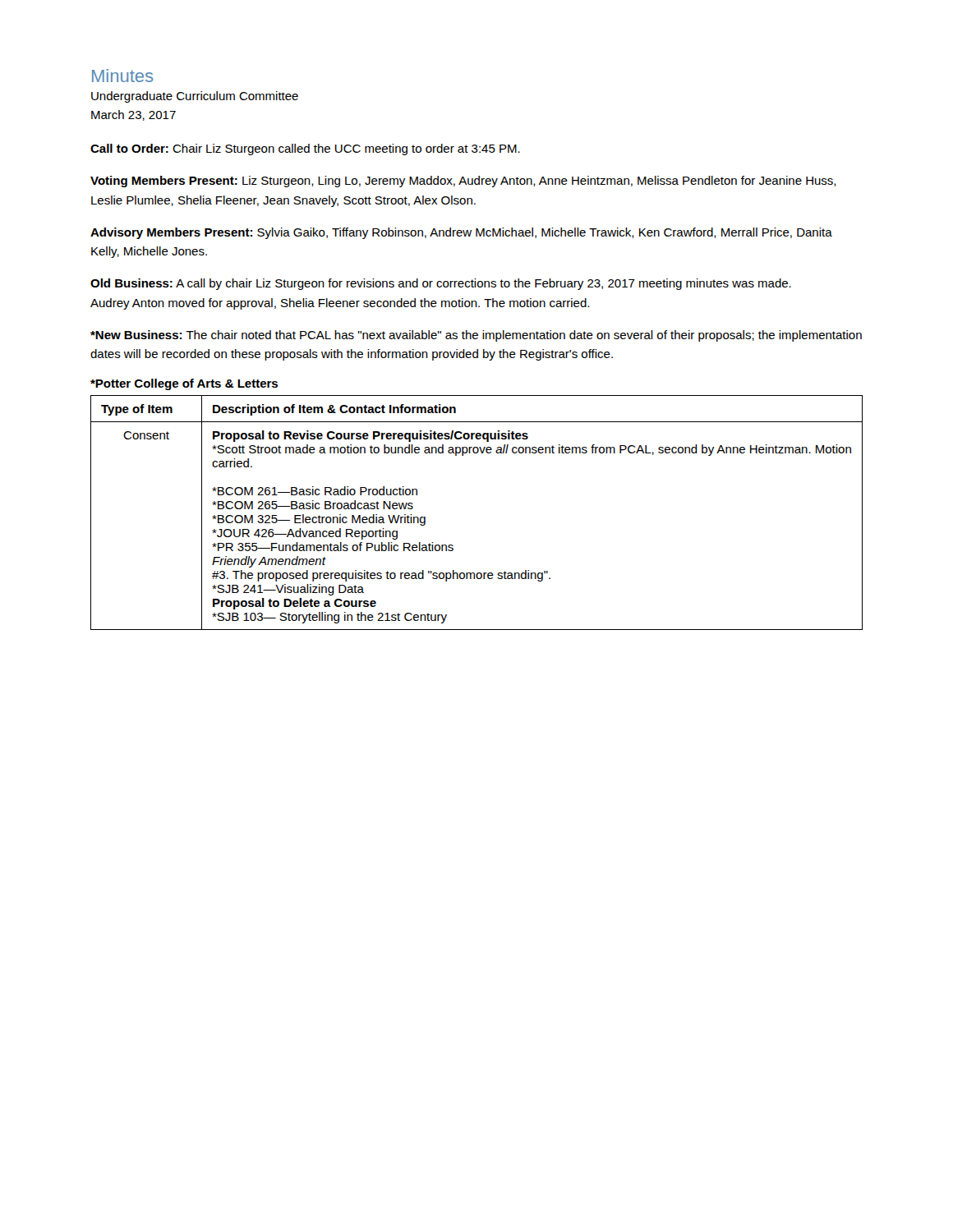Navigate to the text block starting "Call to Order:"

[305, 148]
